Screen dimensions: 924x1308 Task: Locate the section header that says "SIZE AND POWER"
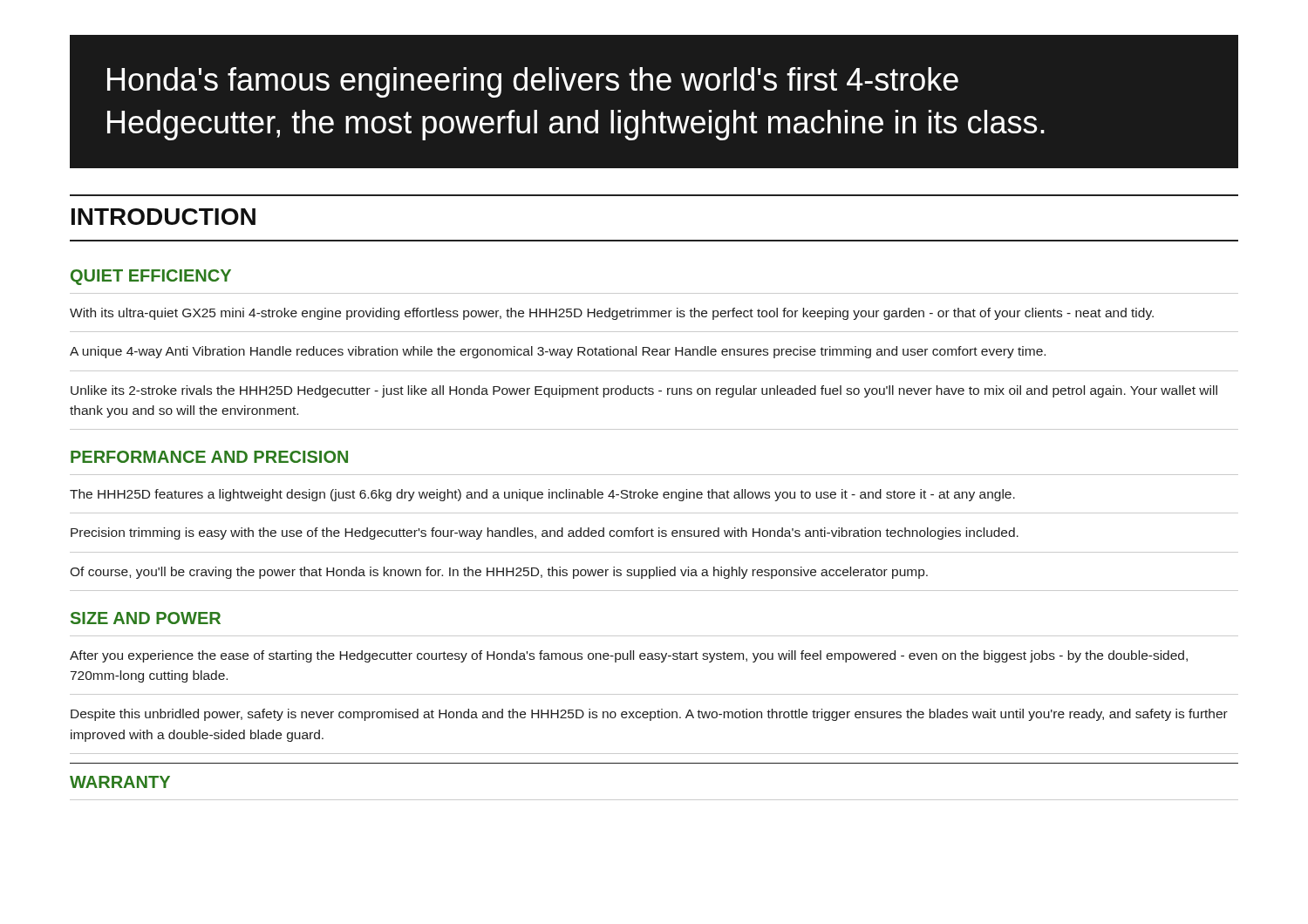[145, 618]
